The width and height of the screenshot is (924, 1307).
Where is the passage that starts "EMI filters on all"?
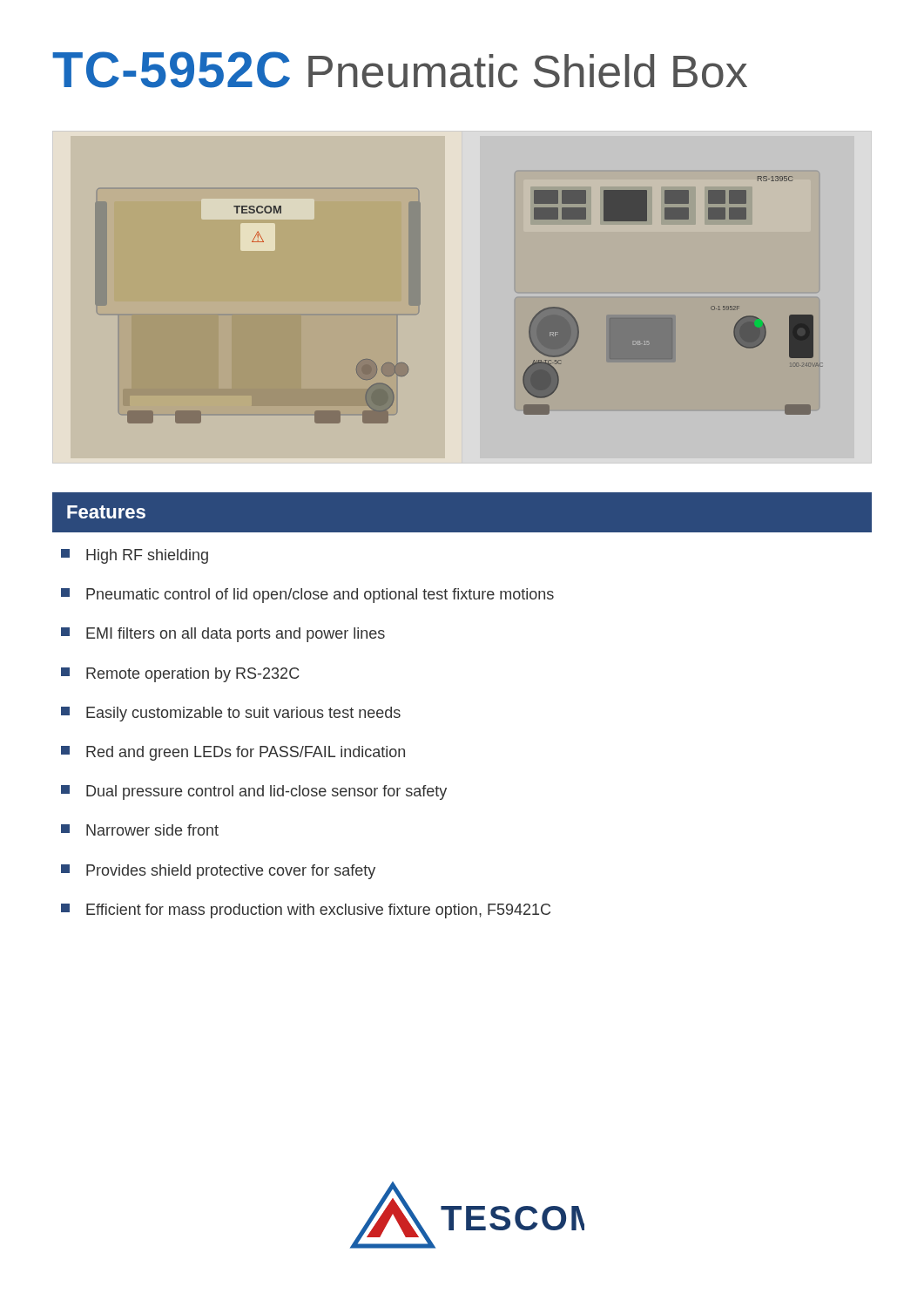(223, 634)
